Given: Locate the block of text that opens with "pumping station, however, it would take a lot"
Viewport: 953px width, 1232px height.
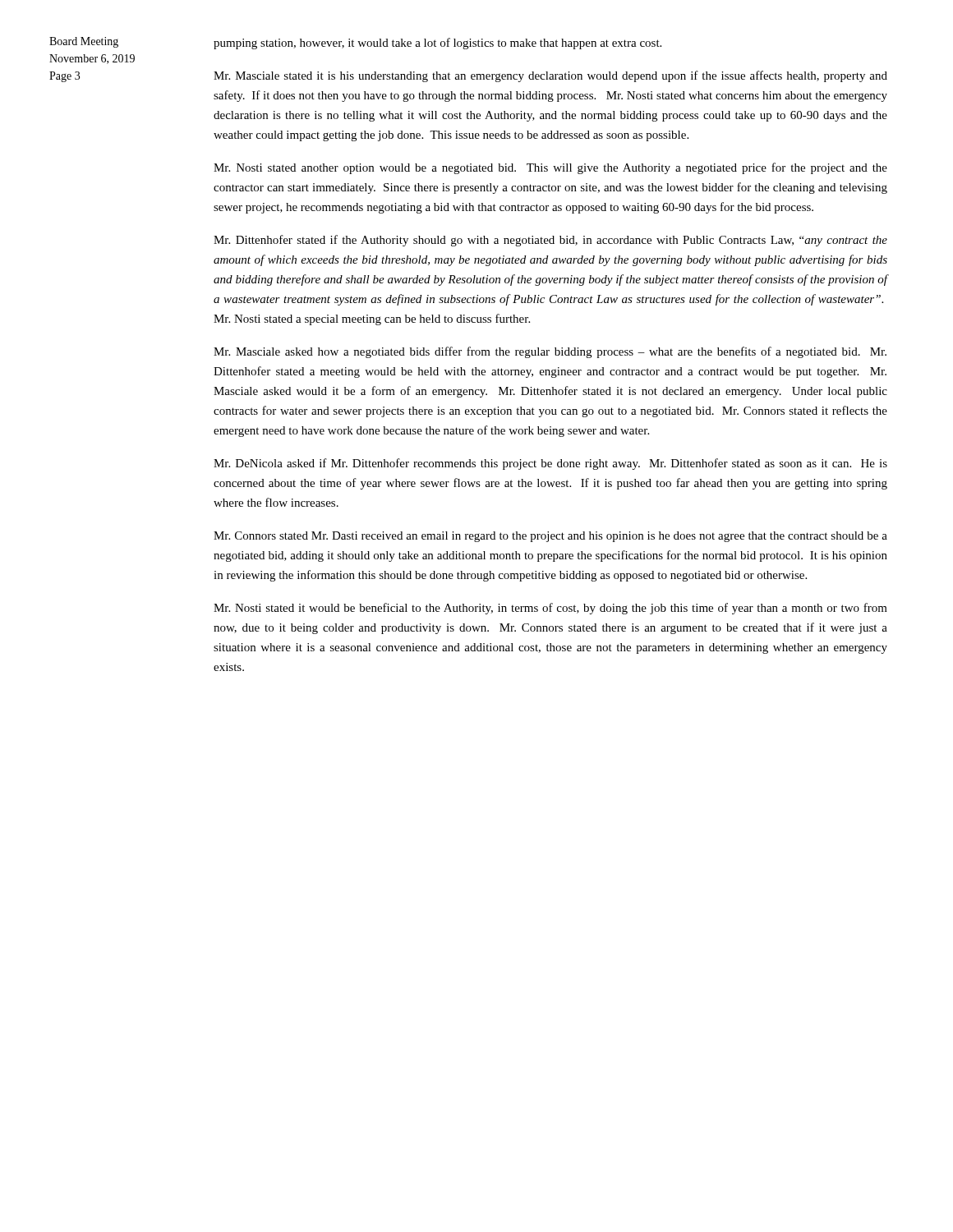Looking at the screenshot, I should (x=438, y=43).
